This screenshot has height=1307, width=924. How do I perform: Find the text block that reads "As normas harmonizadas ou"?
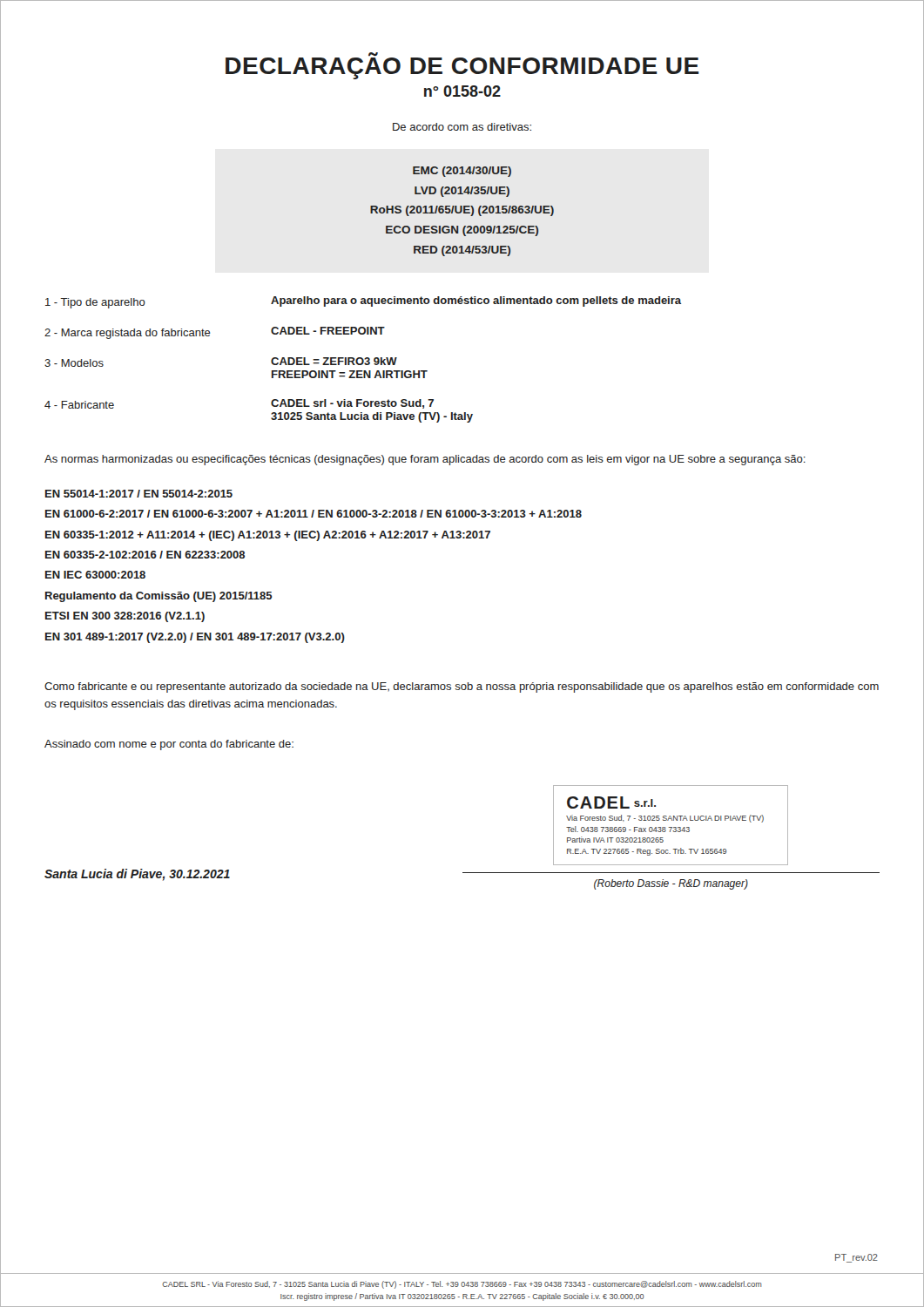coord(425,459)
